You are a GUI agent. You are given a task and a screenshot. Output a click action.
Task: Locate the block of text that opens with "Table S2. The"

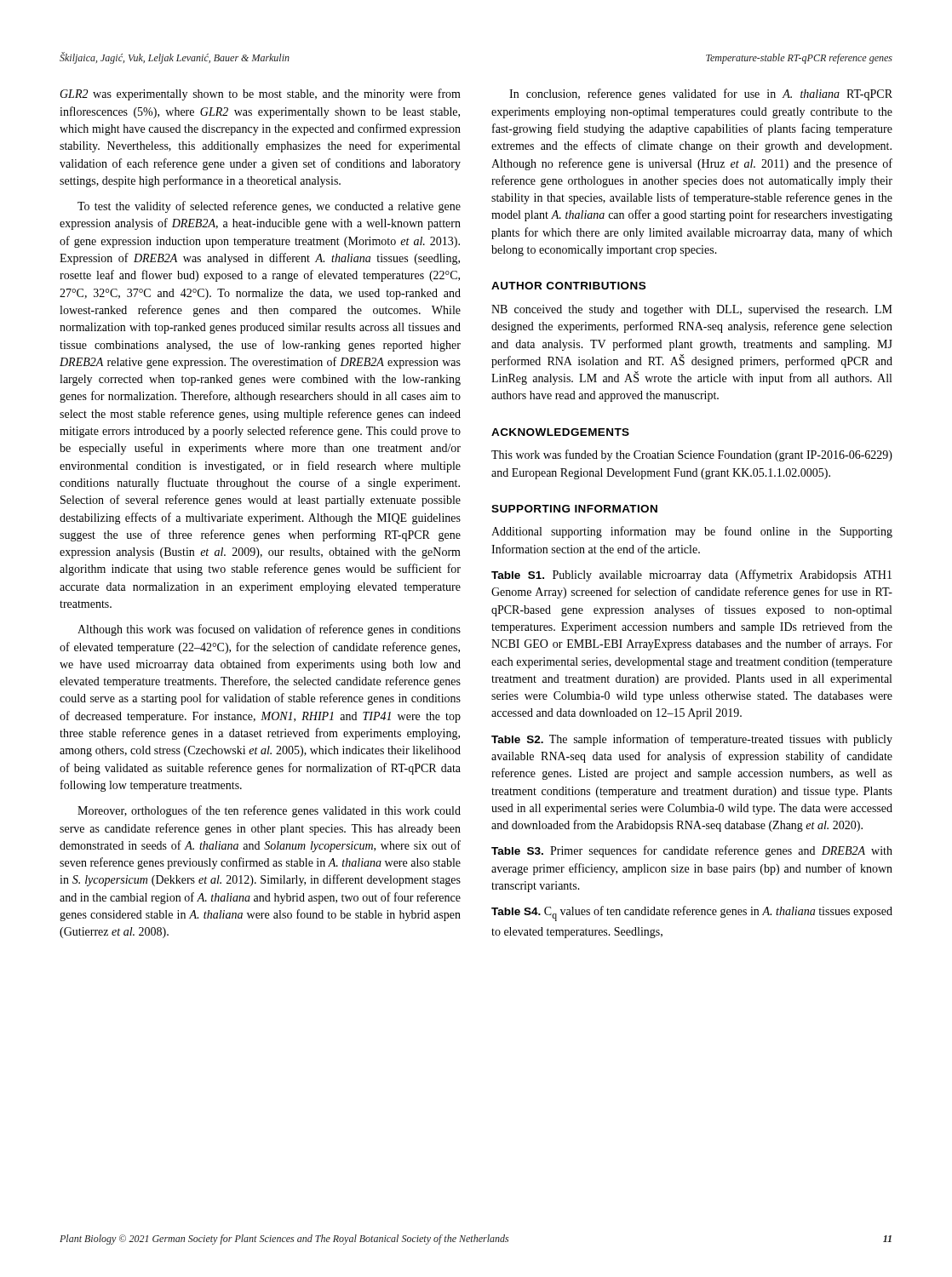point(692,783)
